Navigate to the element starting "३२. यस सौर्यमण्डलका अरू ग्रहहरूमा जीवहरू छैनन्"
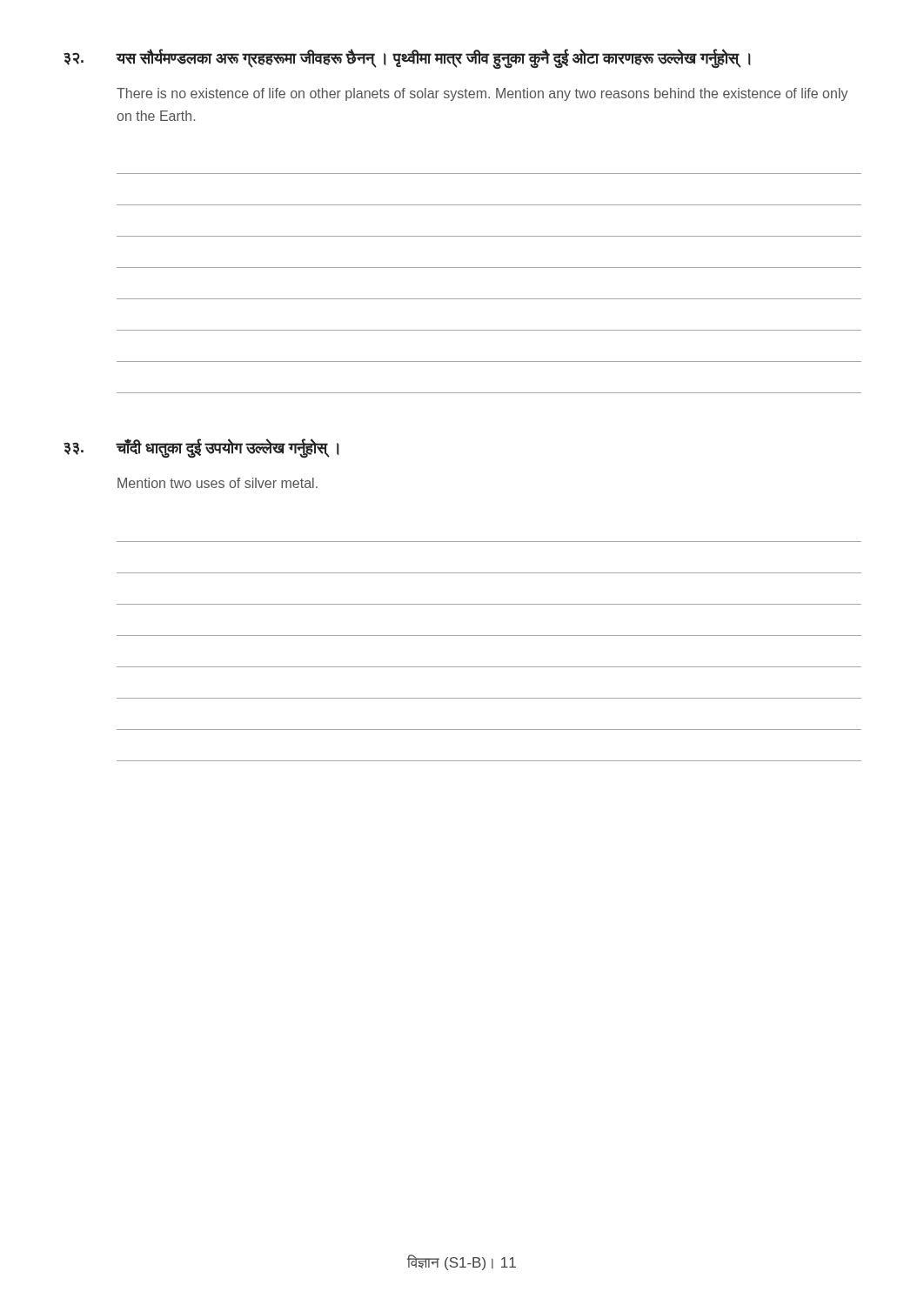This screenshot has width=924, height=1305. (462, 63)
